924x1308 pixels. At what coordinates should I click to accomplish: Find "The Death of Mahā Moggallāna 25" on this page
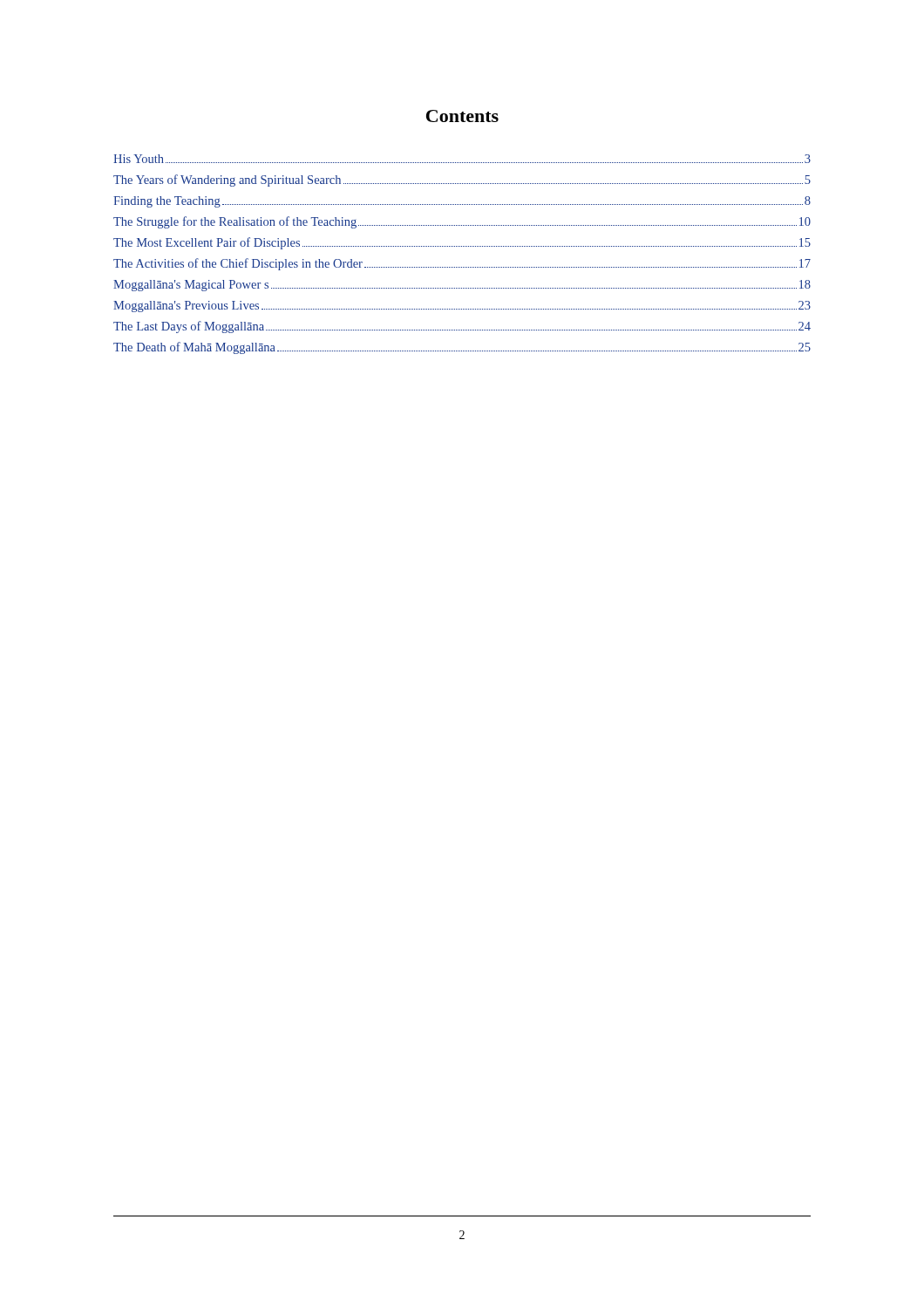[x=462, y=347]
